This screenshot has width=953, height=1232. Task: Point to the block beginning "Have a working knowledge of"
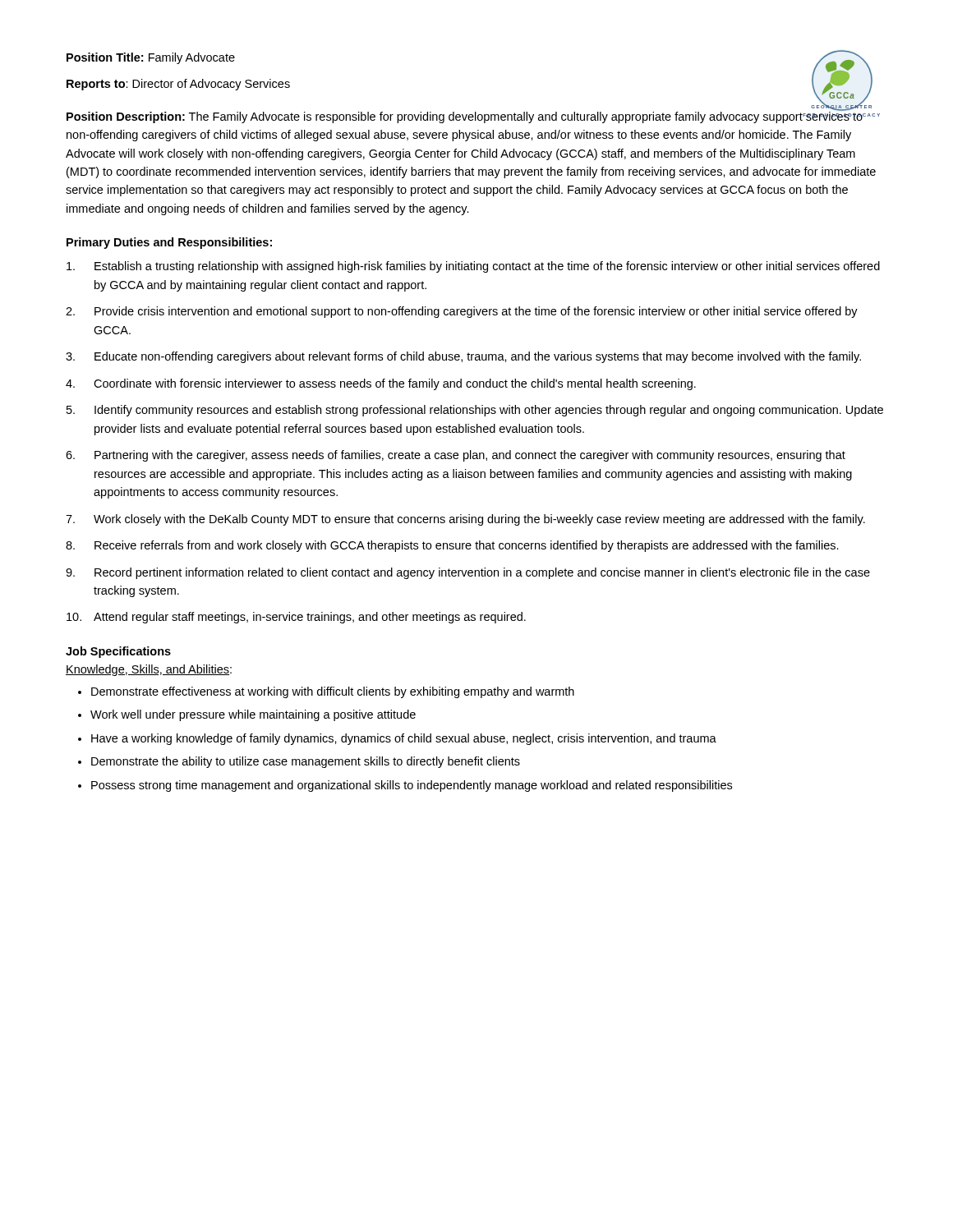tap(403, 738)
